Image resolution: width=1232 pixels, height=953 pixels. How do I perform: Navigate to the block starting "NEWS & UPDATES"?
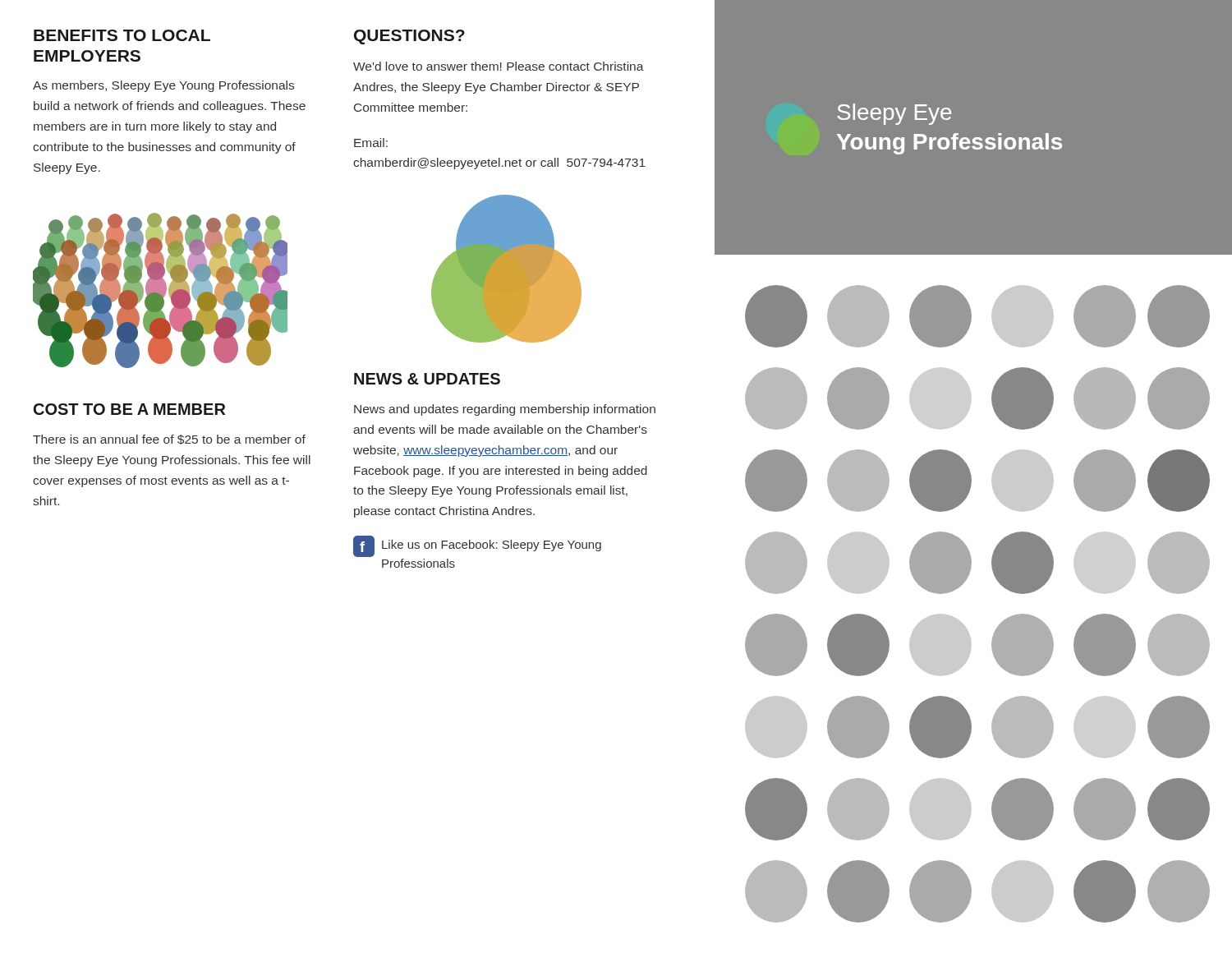(427, 379)
